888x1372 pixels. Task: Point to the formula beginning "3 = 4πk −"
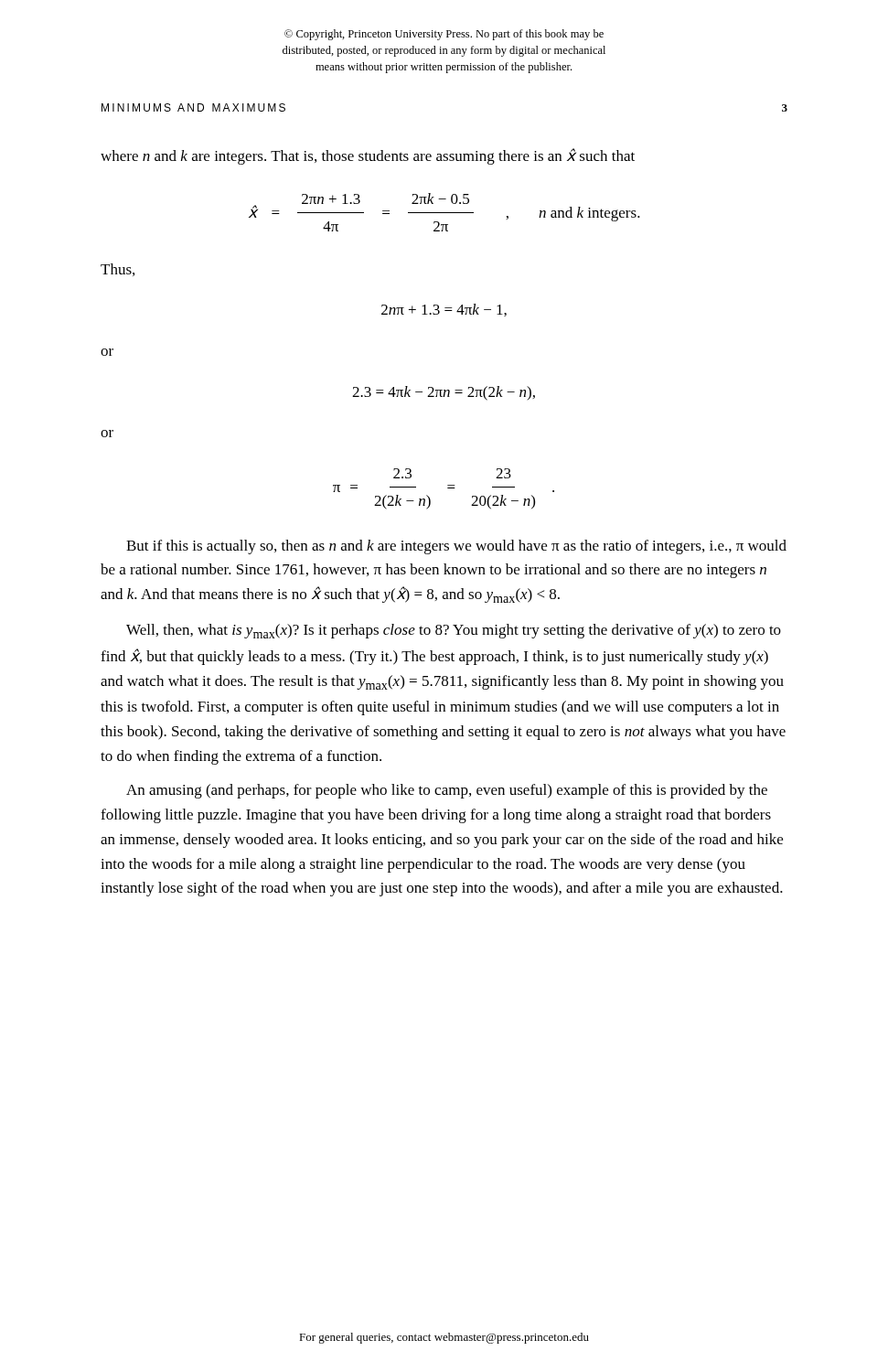point(444,392)
